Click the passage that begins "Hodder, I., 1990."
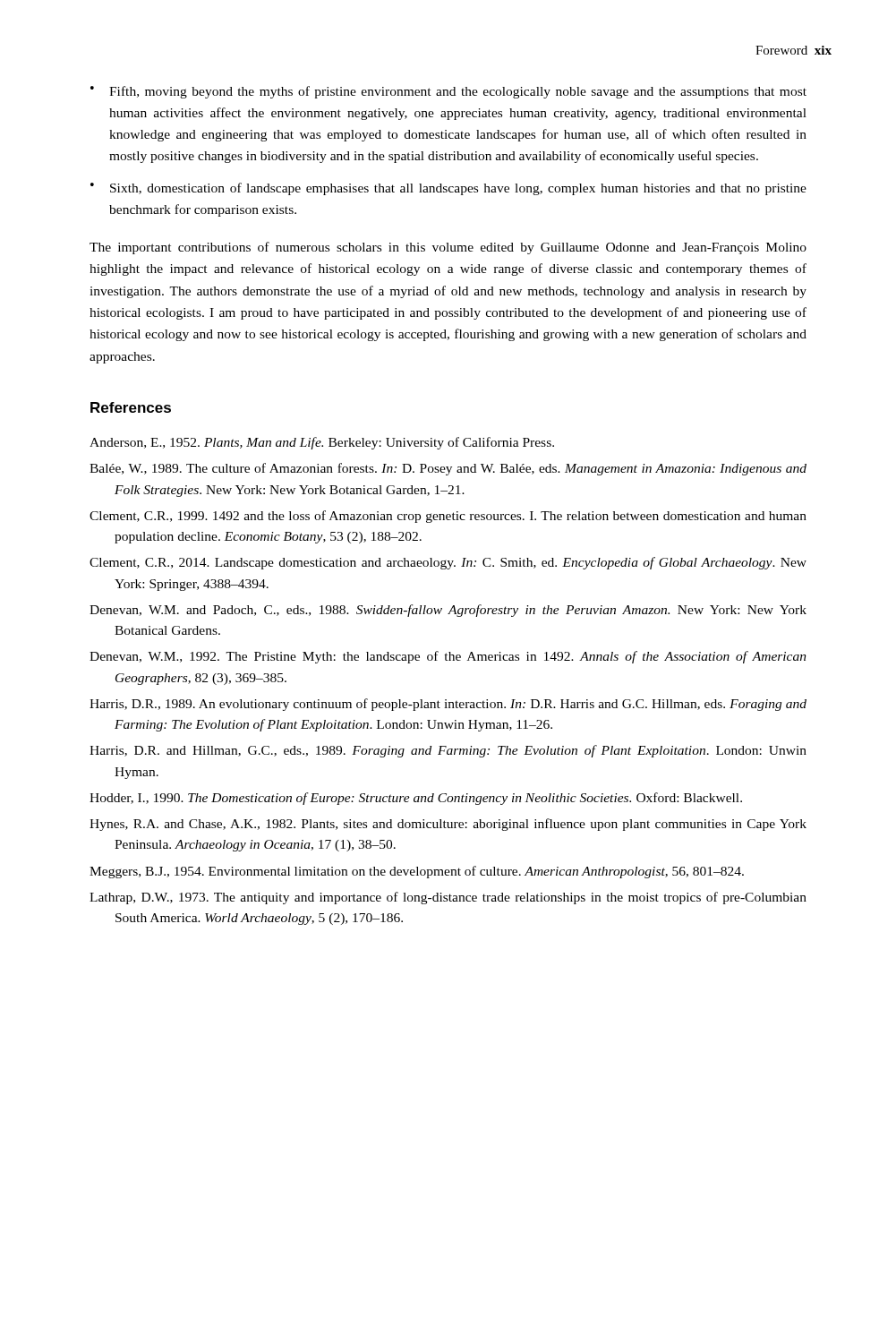The height and width of the screenshot is (1343, 896). tap(416, 797)
